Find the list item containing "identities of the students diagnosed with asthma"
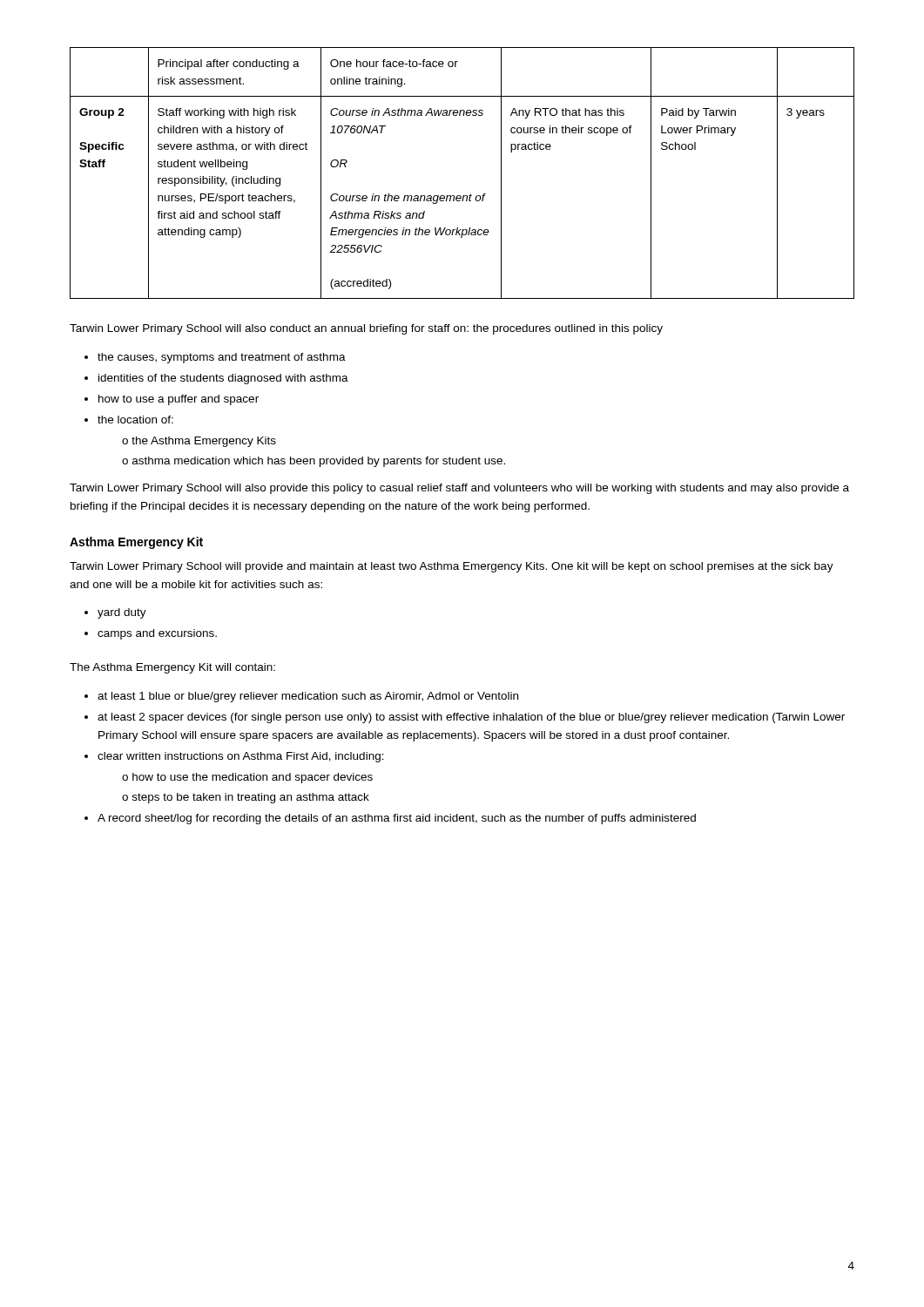This screenshot has height=1307, width=924. [223, 379]
